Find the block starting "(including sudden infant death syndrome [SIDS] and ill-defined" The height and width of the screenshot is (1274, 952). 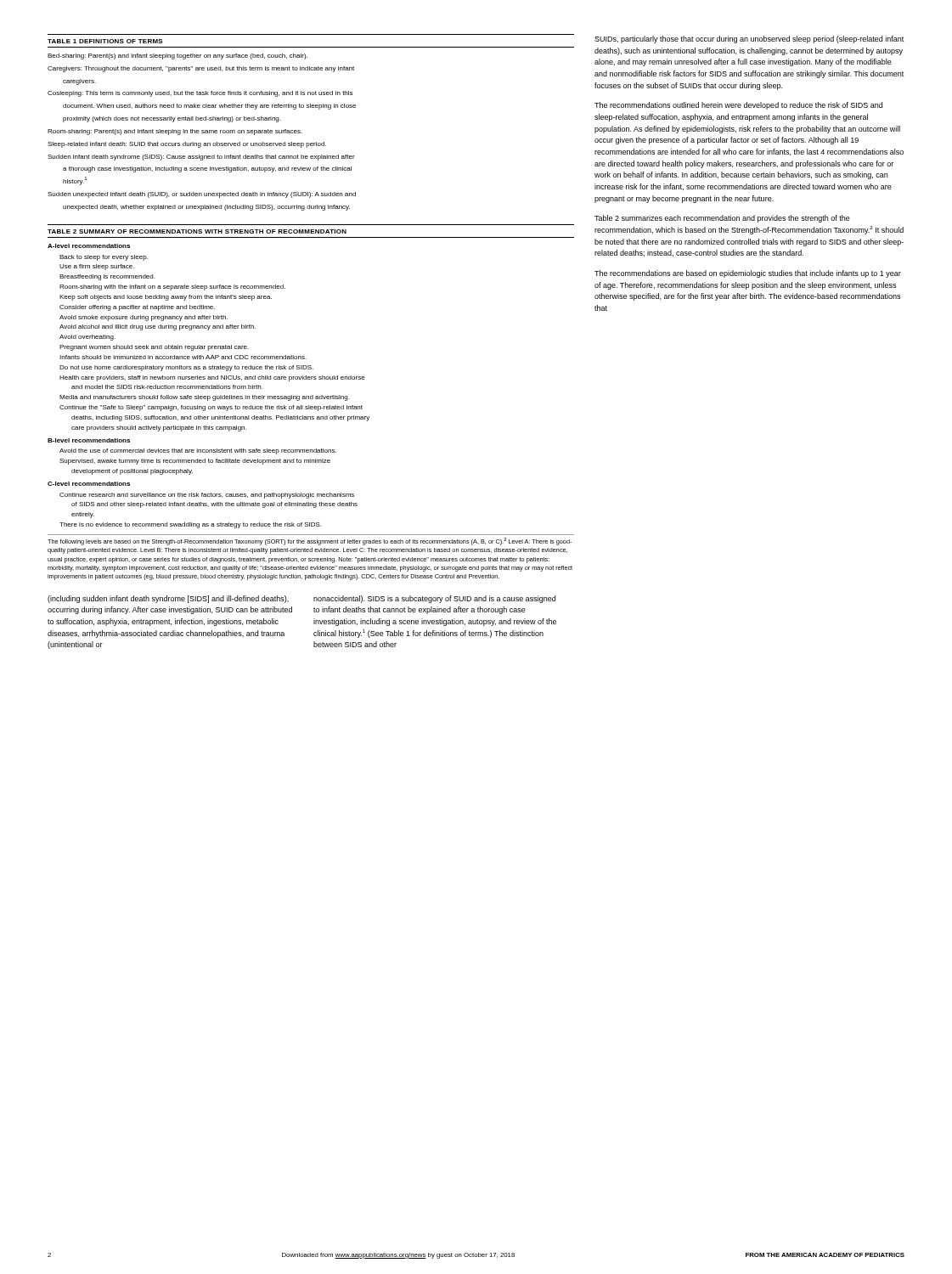tap(170, 622)
